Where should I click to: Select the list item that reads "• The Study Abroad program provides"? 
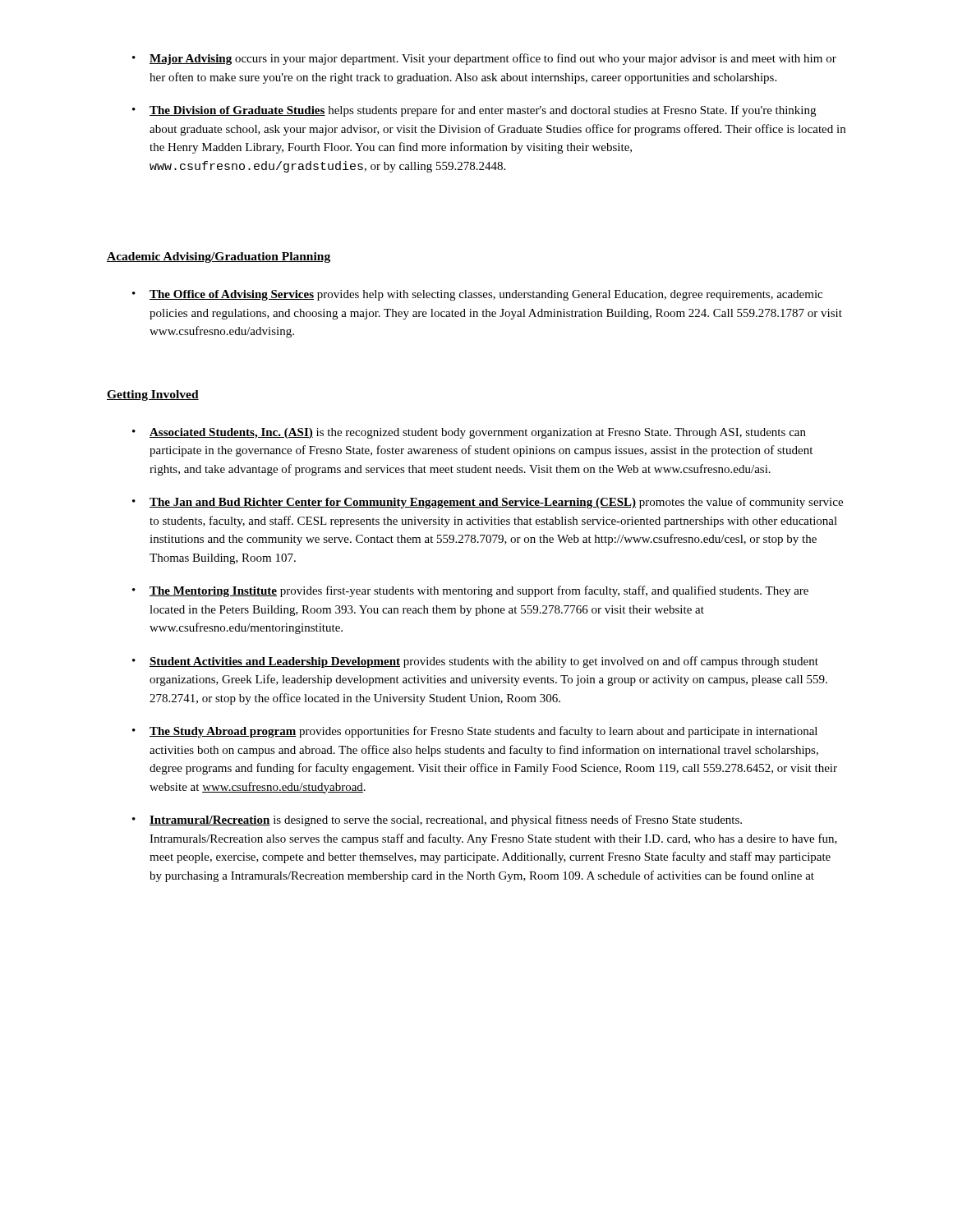pyautogui.click(x=489, y=759)
